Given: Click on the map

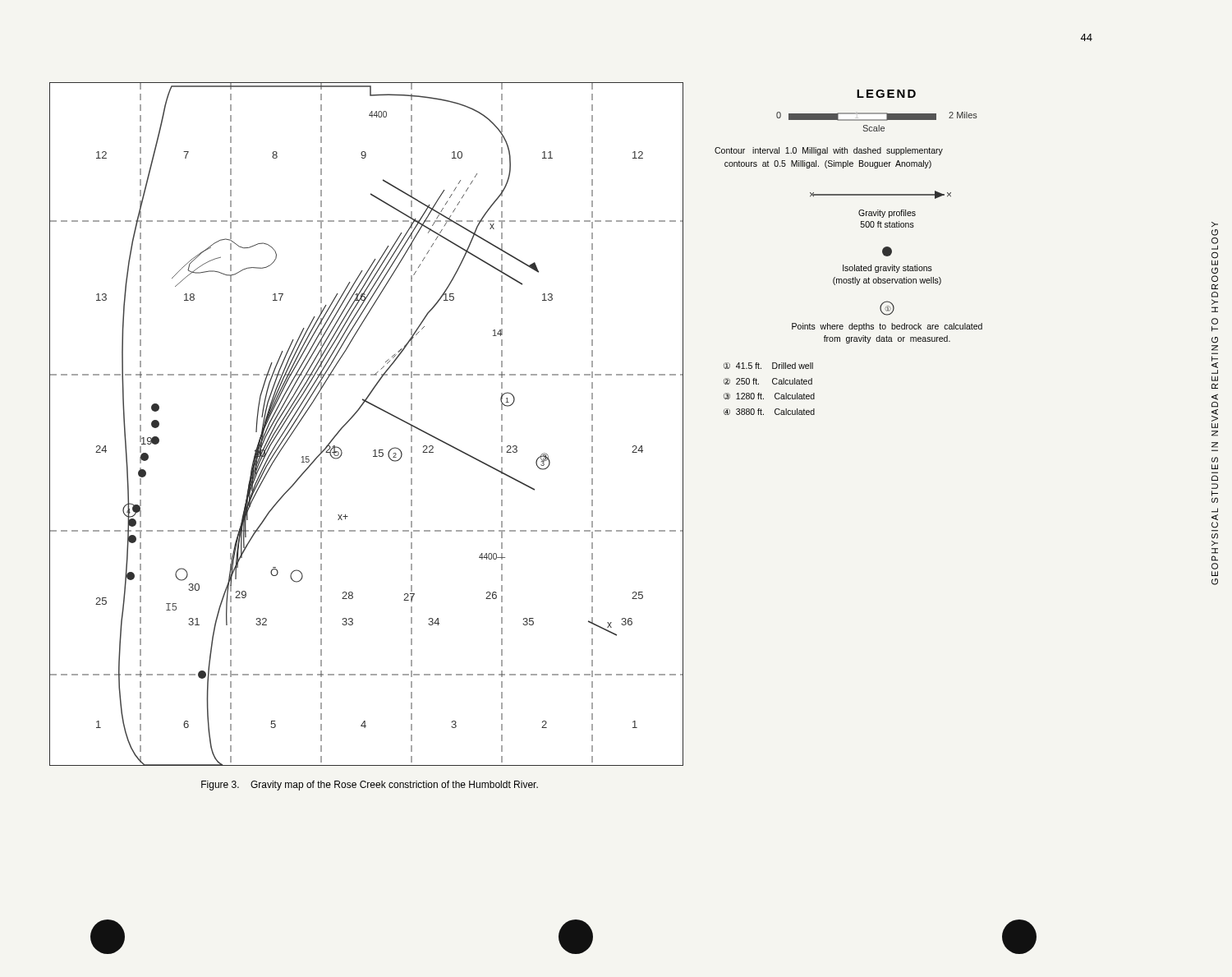Looking at the screenshot, I should (x=366, y=424).
